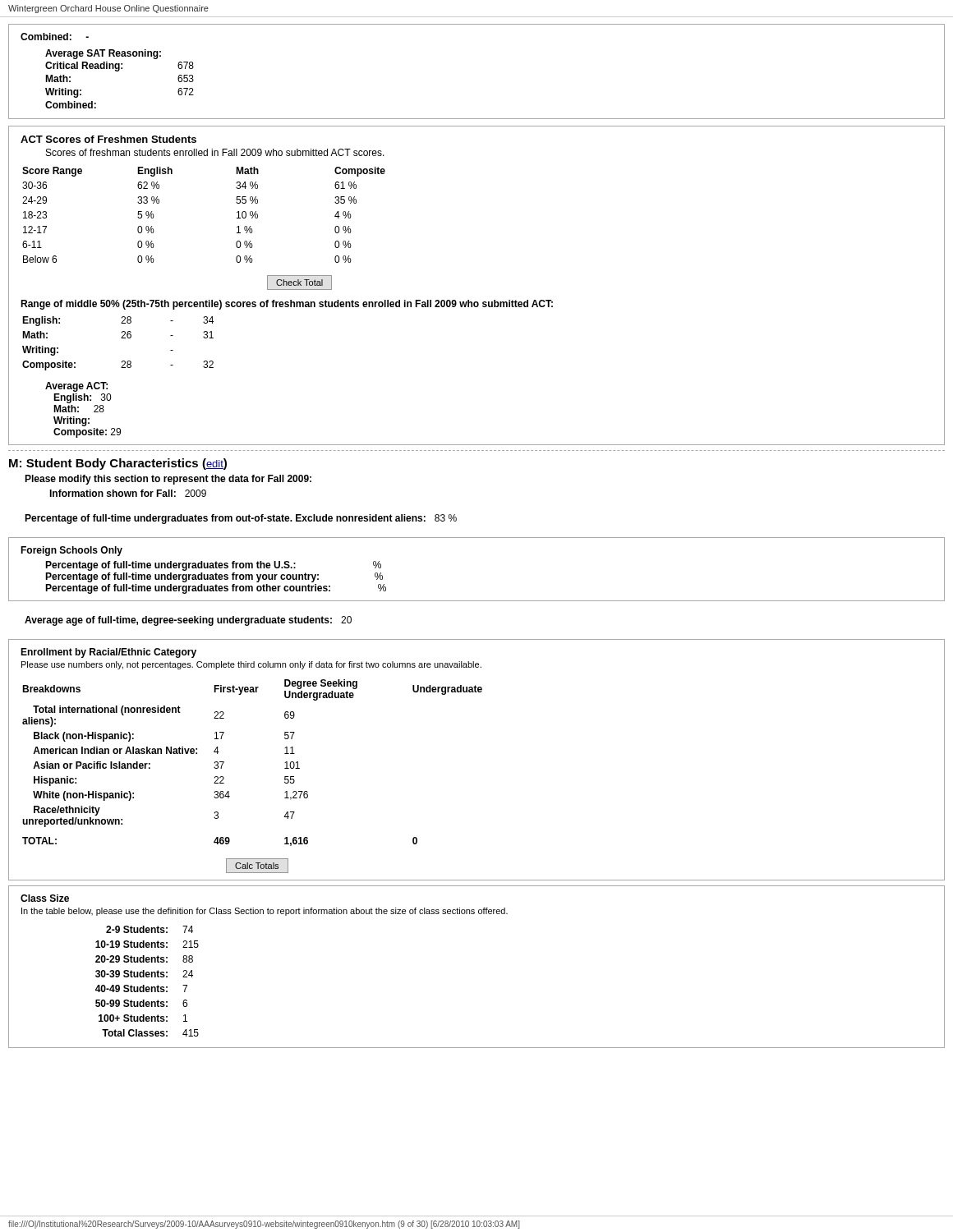Click on the section header with the text "ACT Scores of Freshmen Students"
Screen dimensions: 1232x953
[x=109, y=139]
